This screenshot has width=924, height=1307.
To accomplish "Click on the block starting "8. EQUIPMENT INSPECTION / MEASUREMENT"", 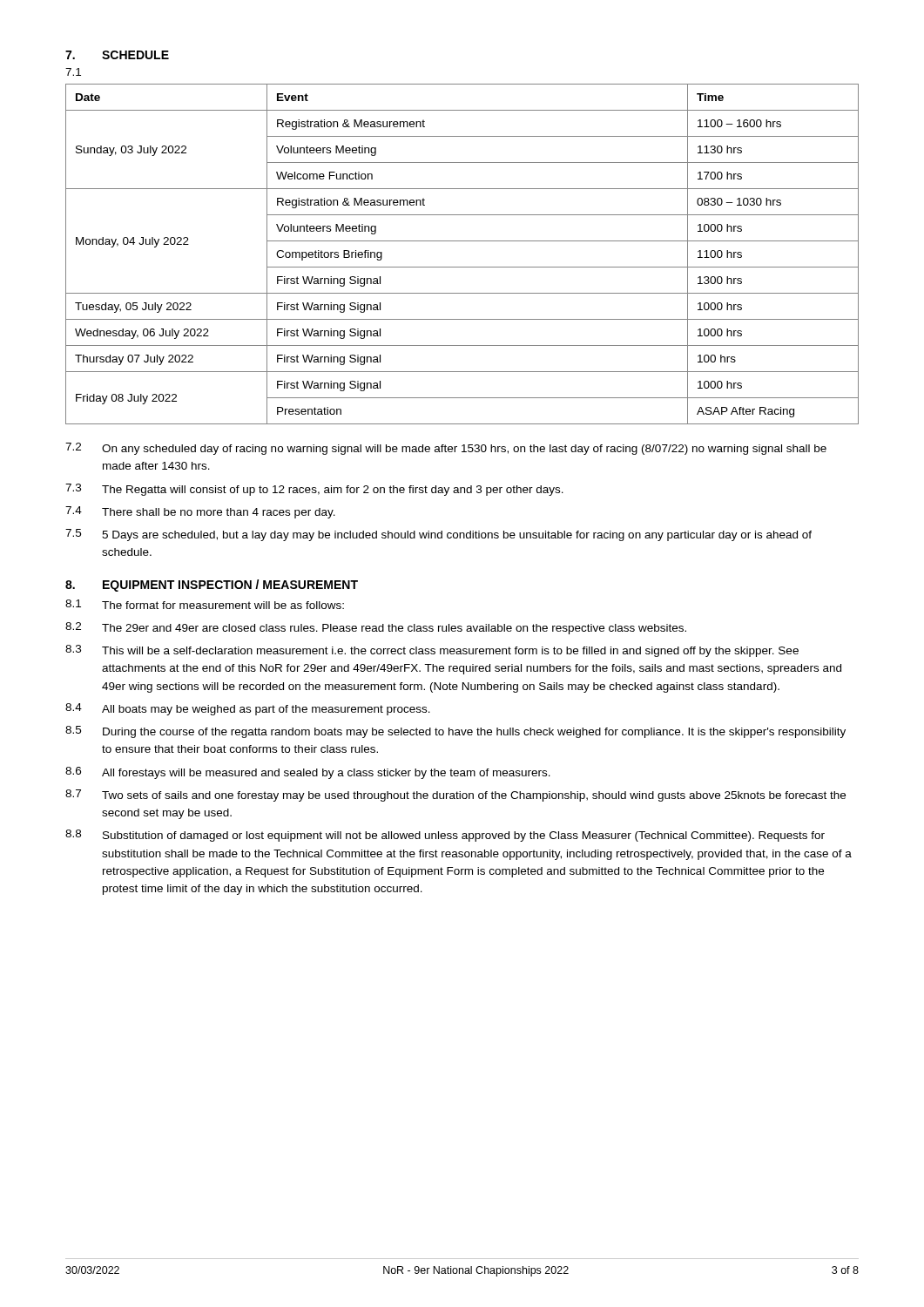I will 212,584.
